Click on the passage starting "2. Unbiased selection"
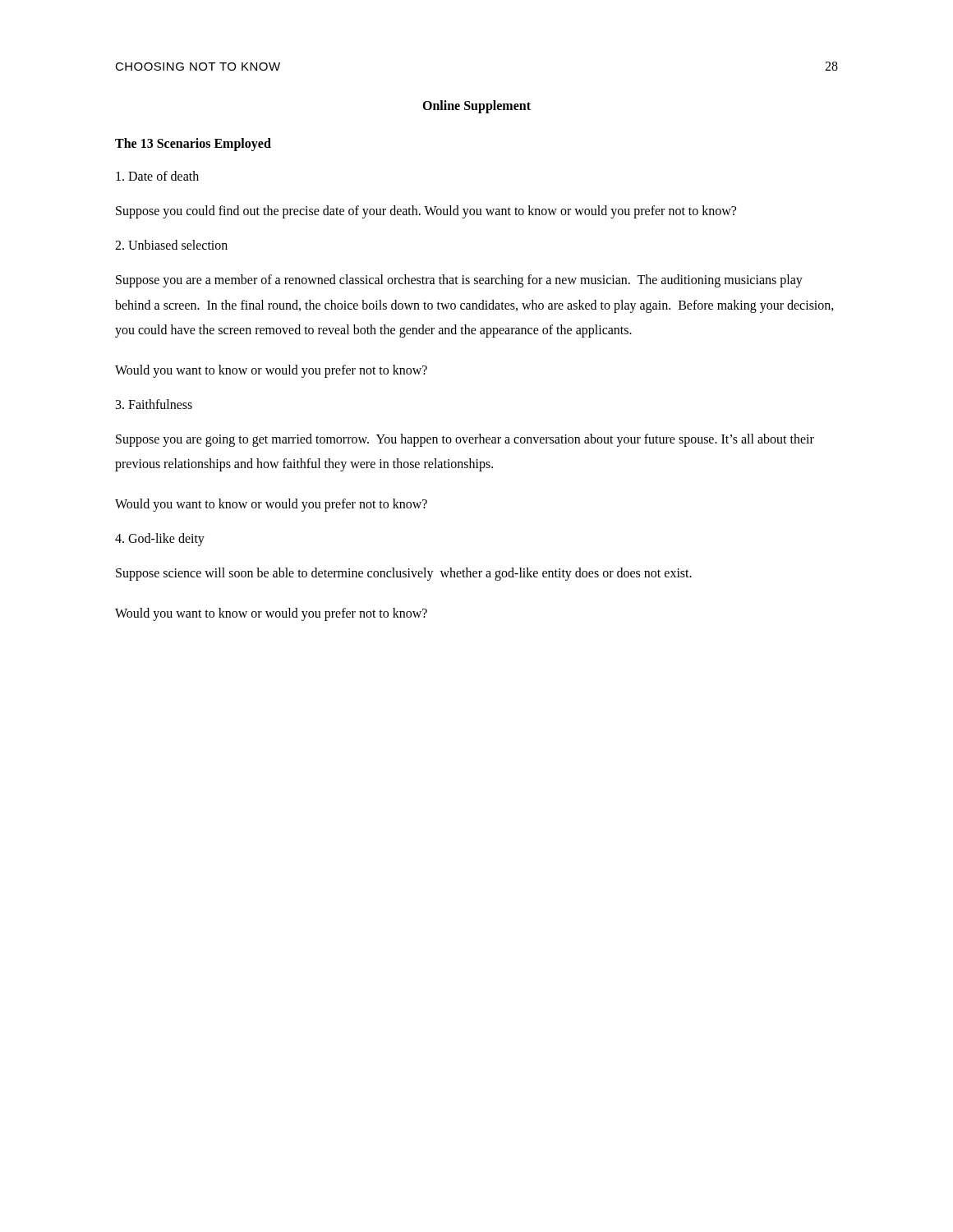The width and height of the screenshot is (953, 1232). [x=171, y=245]
